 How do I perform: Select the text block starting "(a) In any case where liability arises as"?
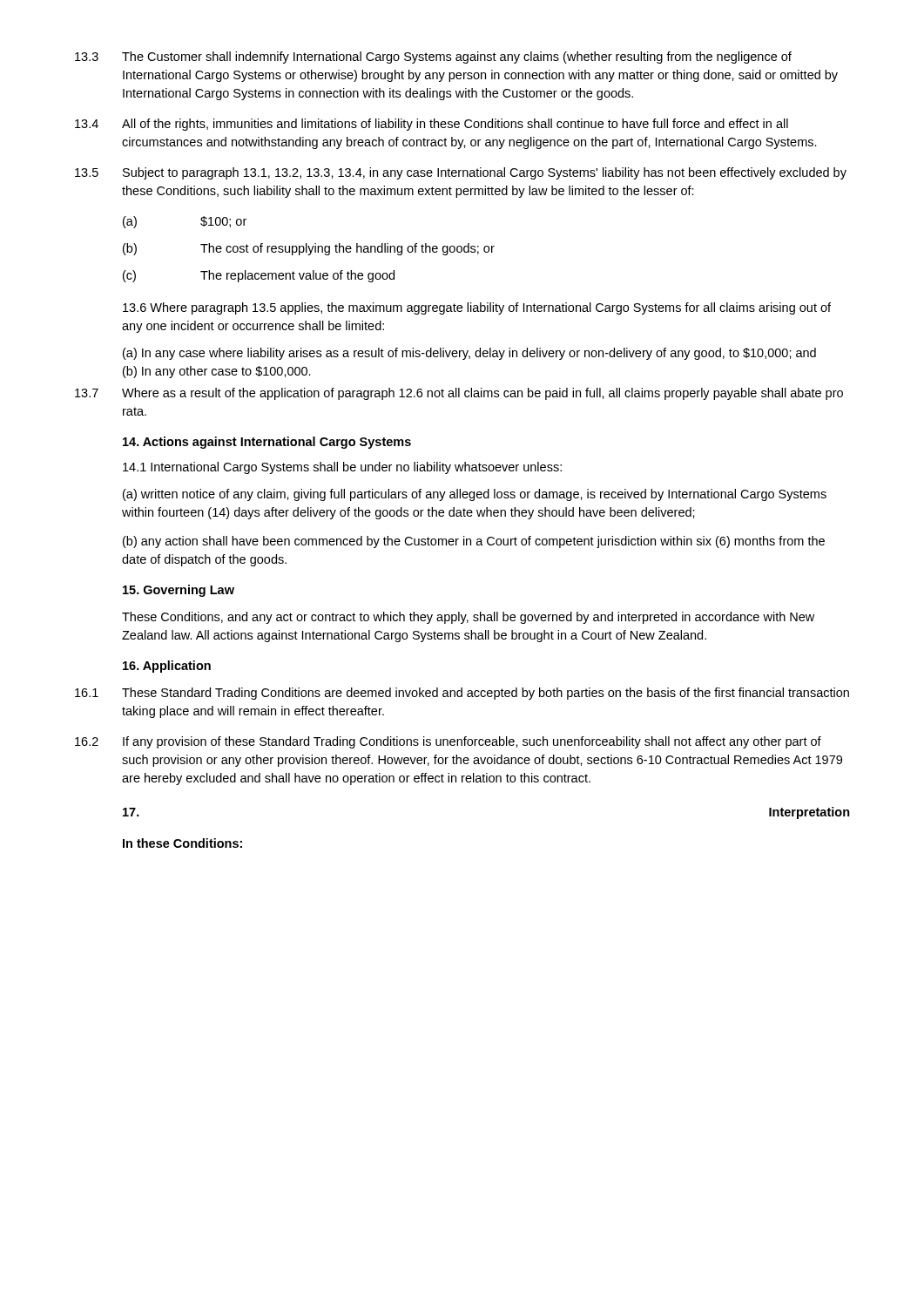pyautogui.click(x=469, y=362)
